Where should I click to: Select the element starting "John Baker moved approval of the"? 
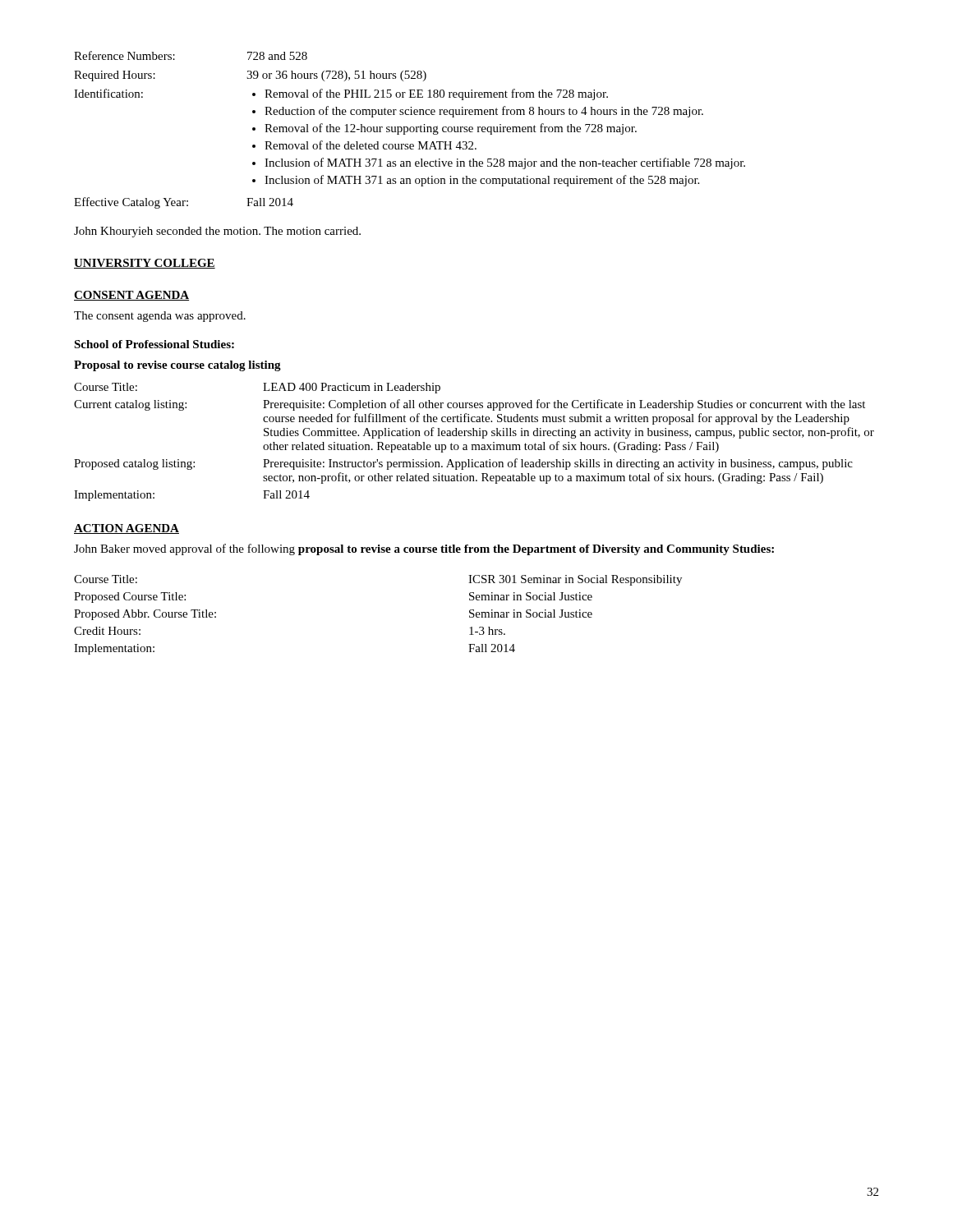424,549
